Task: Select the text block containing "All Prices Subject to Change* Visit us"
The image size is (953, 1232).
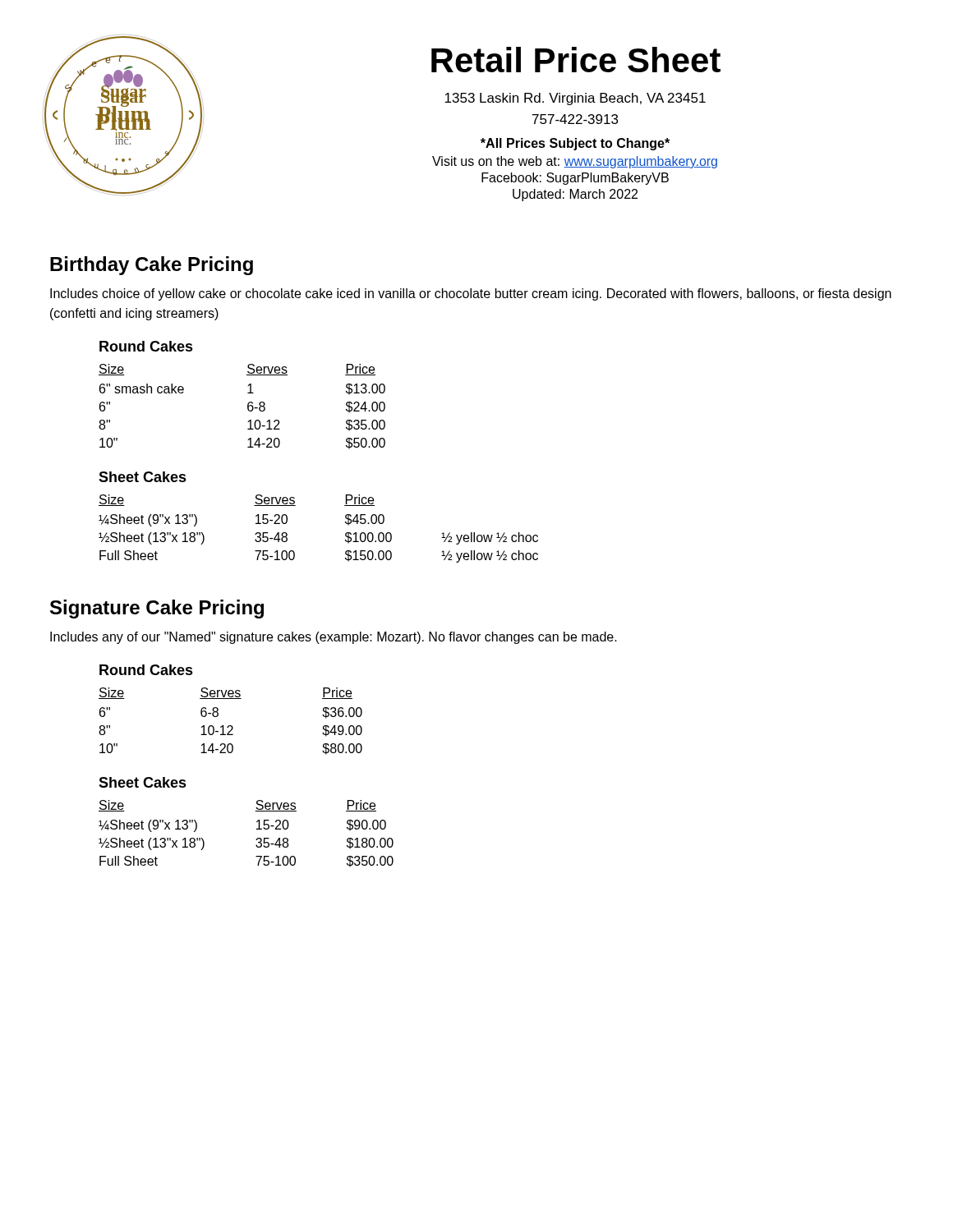Action: tap(575, 169)
